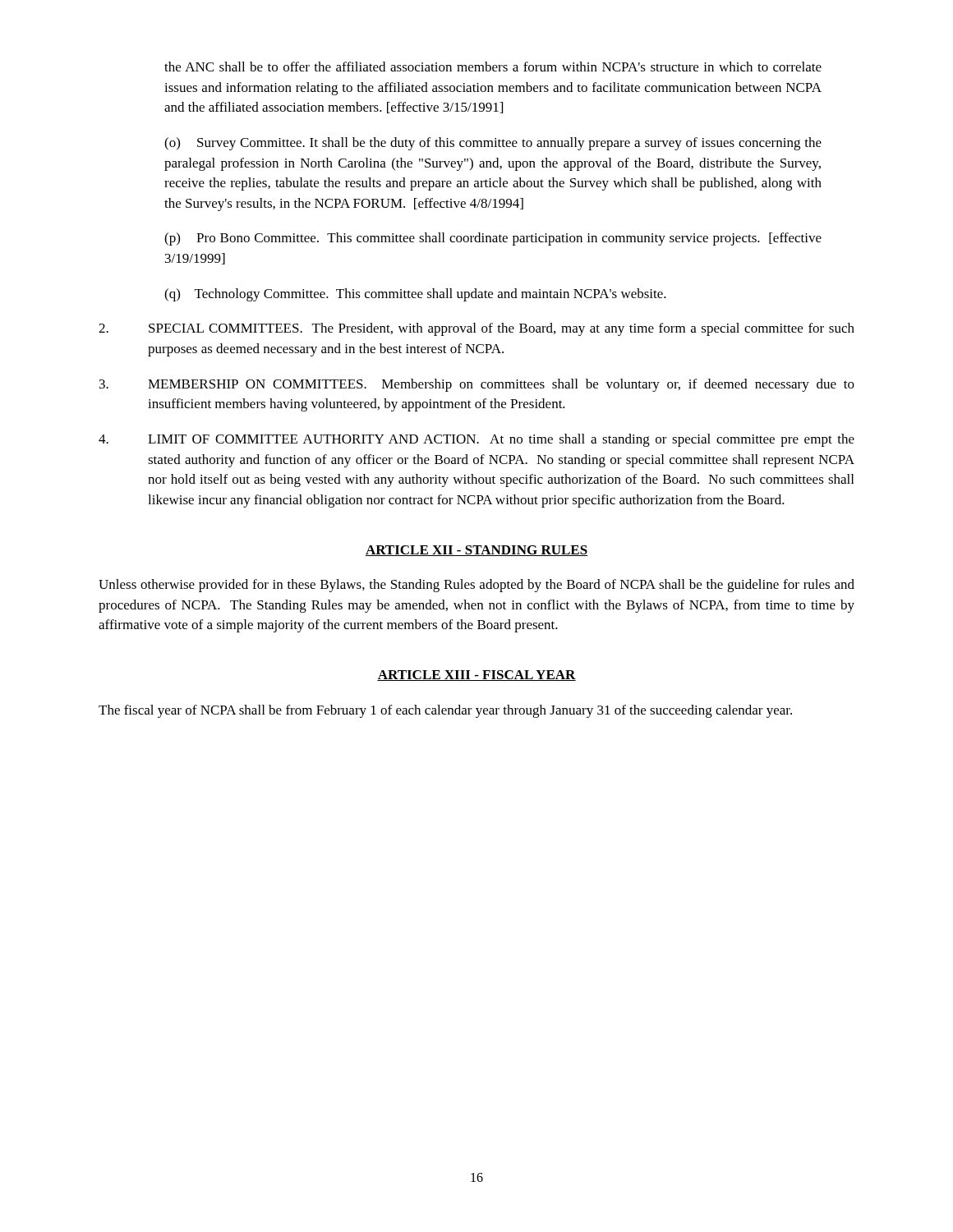Select the text block that reads "(p) Pro Bono Committee. This committee shall"
Screen dimensions: 1232x953
tap(493, 249)
